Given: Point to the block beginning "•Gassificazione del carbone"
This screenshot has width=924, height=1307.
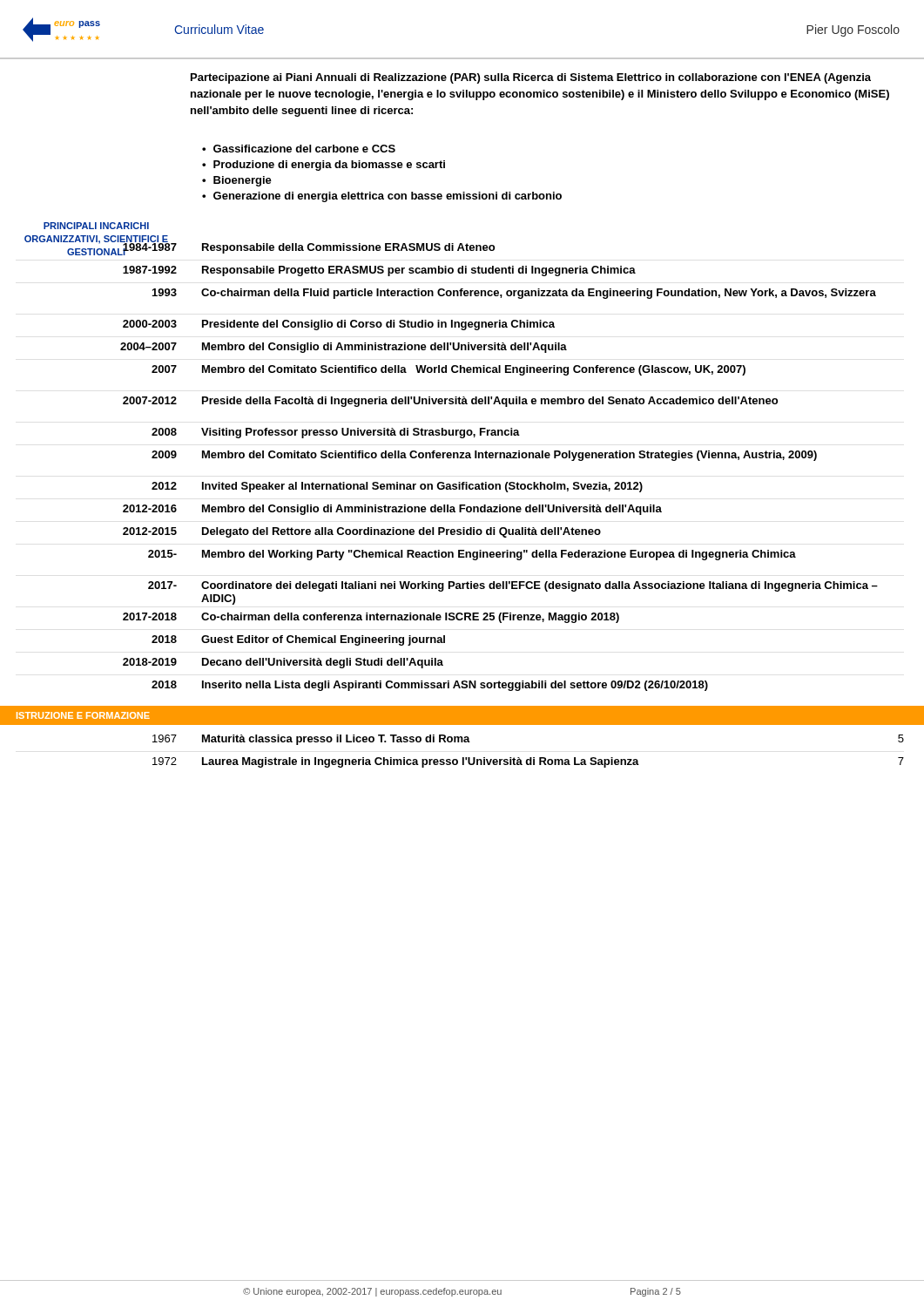Looking at the screenshot, I should pos(299,149).
